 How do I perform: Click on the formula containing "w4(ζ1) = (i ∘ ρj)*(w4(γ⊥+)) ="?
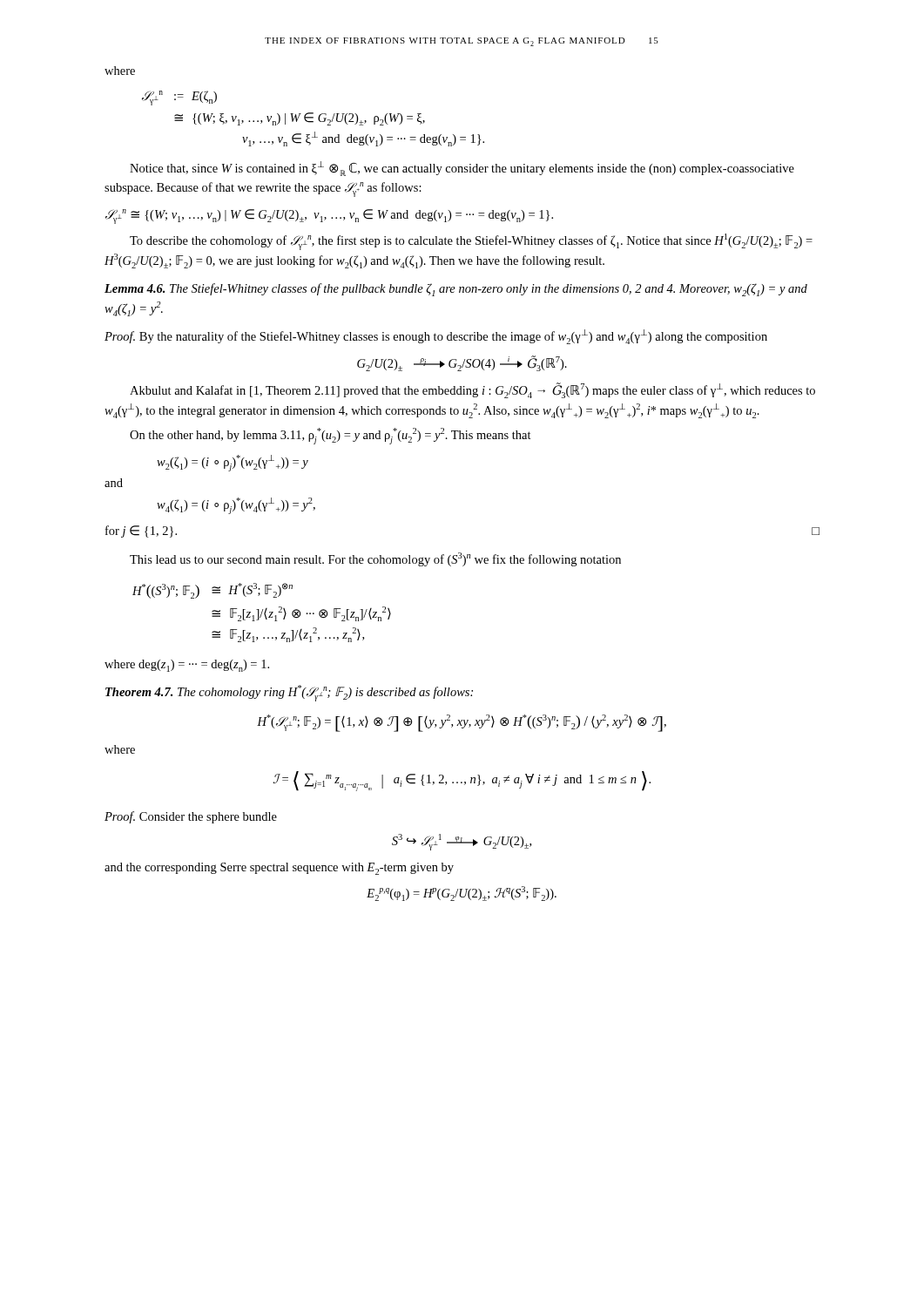236,505
